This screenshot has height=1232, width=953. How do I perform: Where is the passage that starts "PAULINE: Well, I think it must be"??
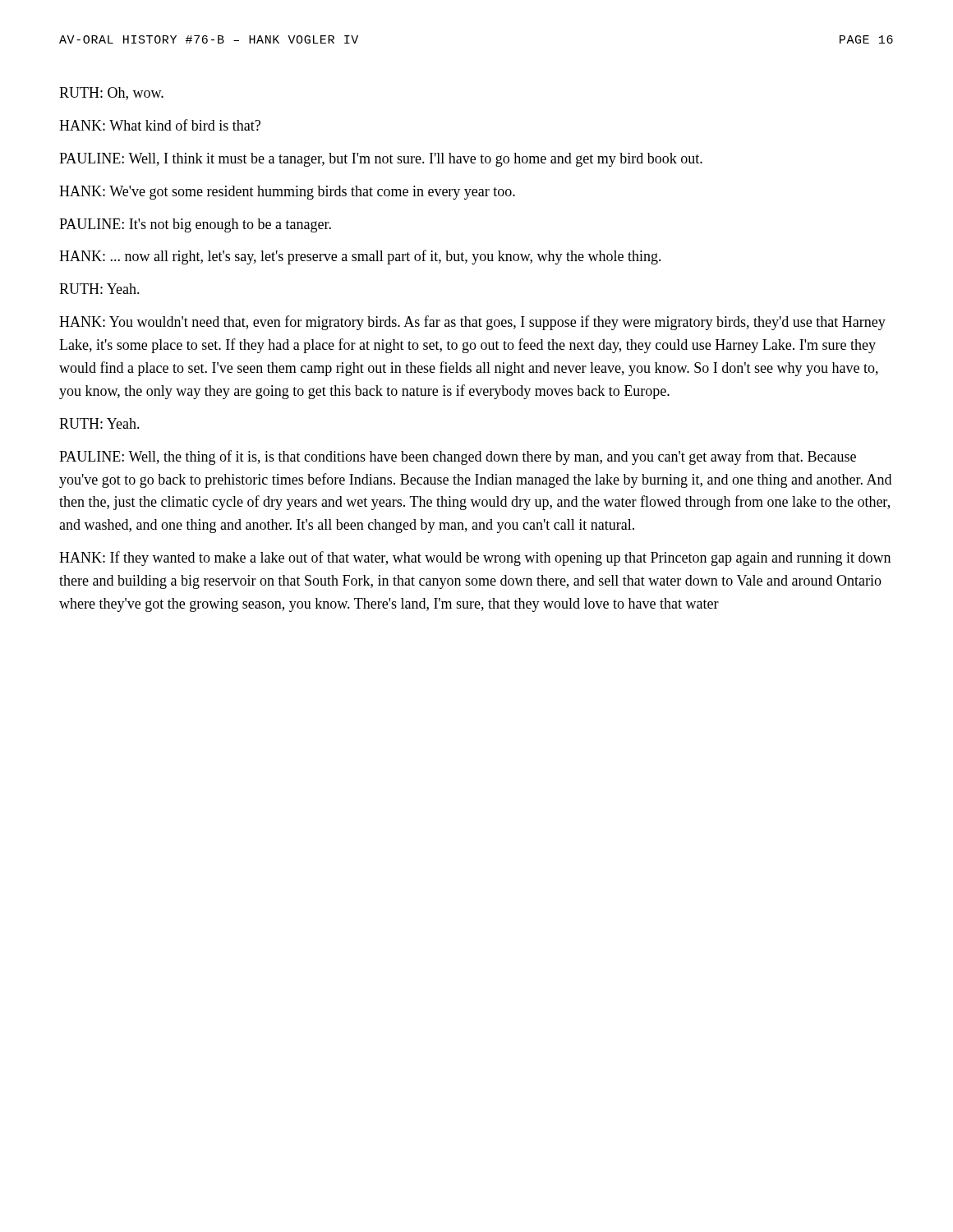(381, 158)
